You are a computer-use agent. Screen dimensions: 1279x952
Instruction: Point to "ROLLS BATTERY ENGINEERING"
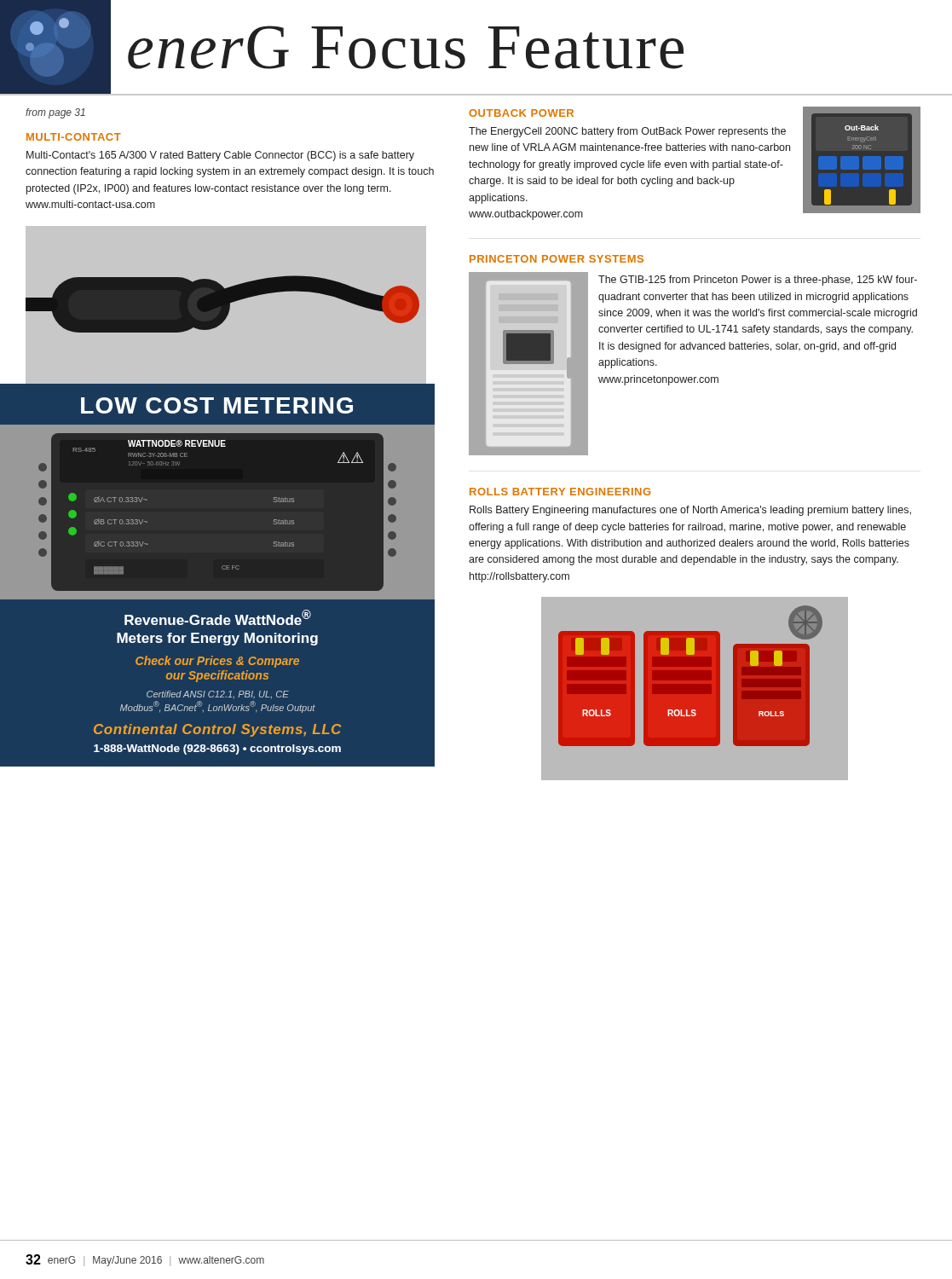(x=560, y=492)
